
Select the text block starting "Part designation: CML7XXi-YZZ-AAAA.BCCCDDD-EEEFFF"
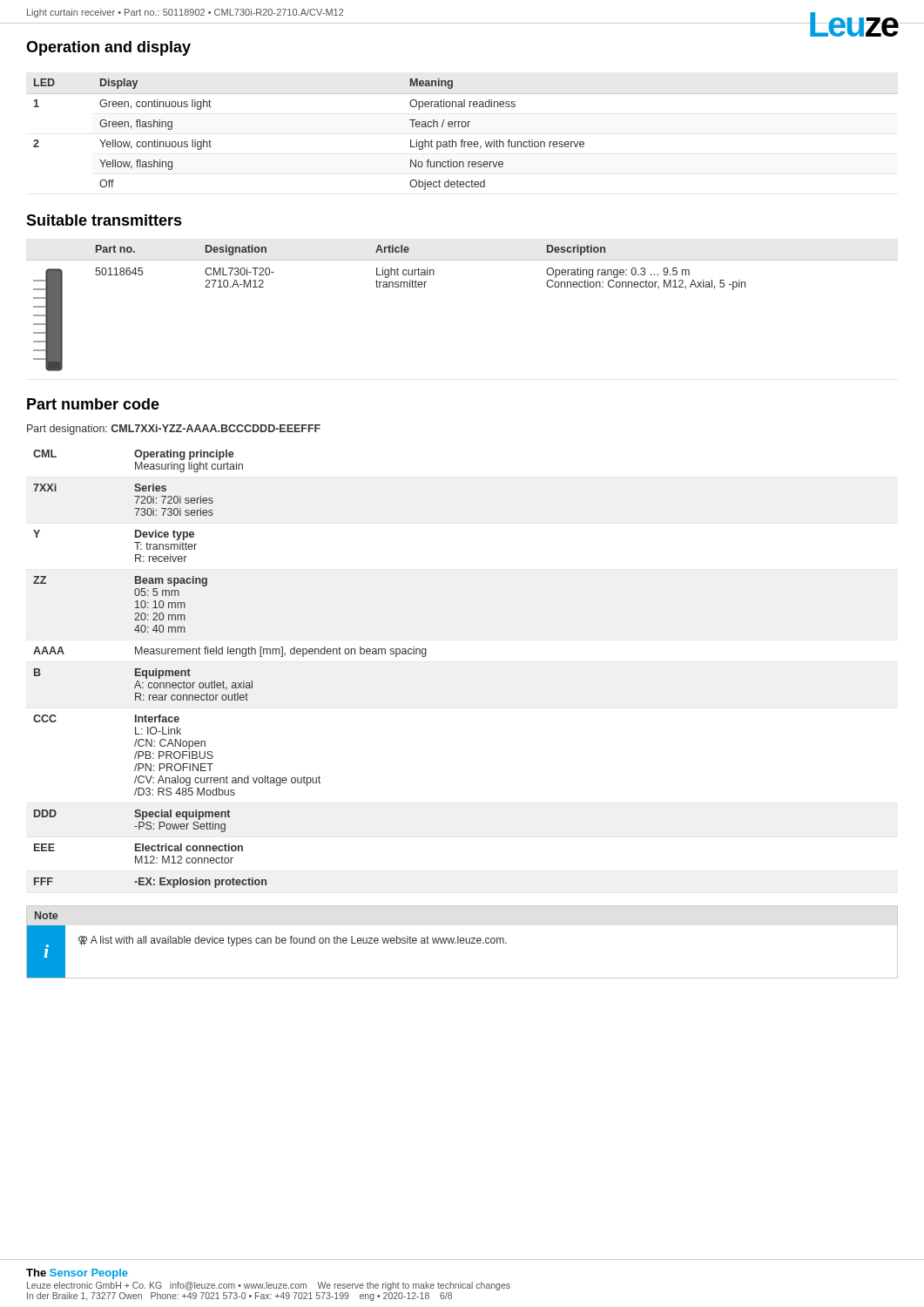(173, 429)
